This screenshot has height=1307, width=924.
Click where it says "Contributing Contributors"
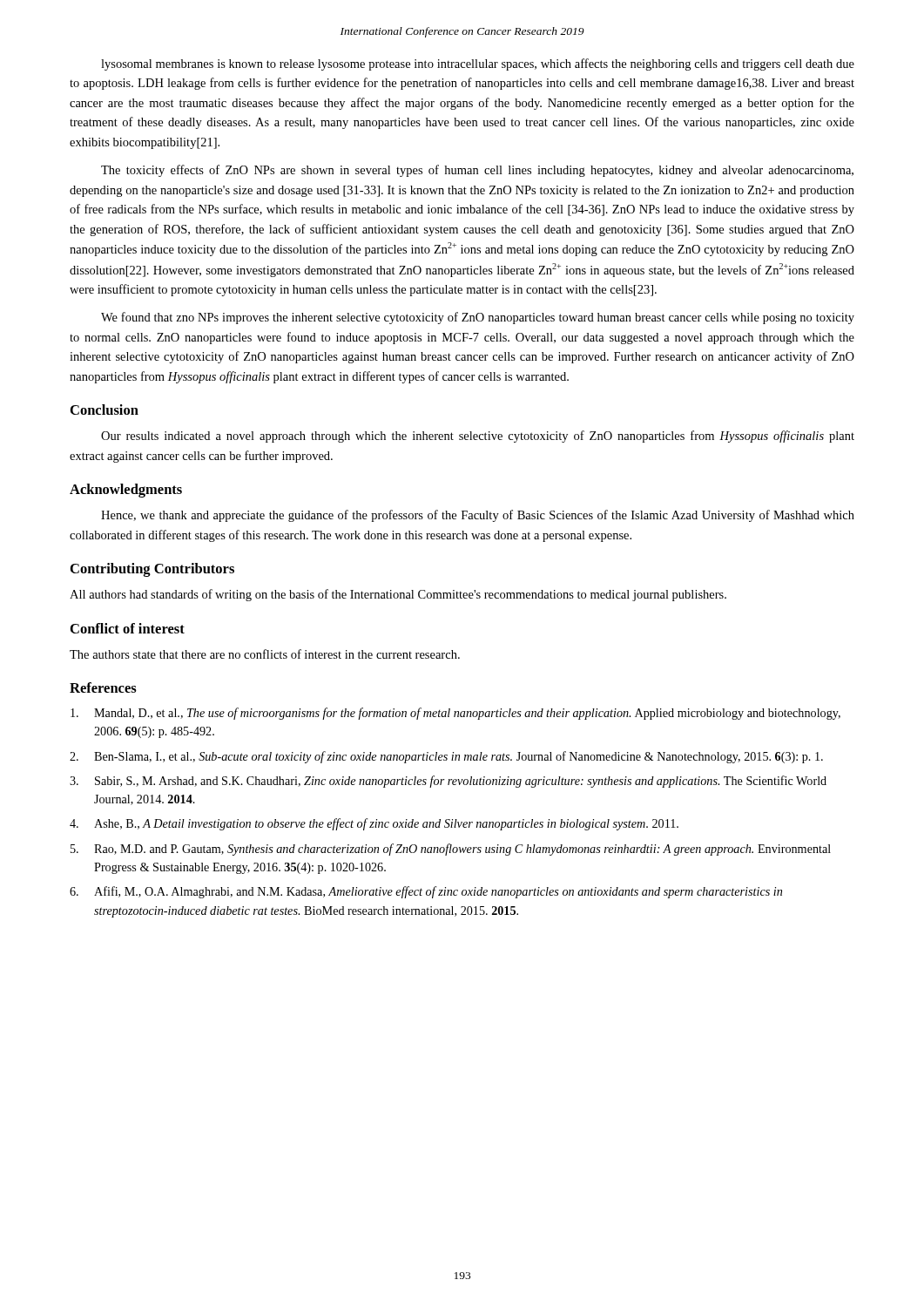[x=152, y=570]
